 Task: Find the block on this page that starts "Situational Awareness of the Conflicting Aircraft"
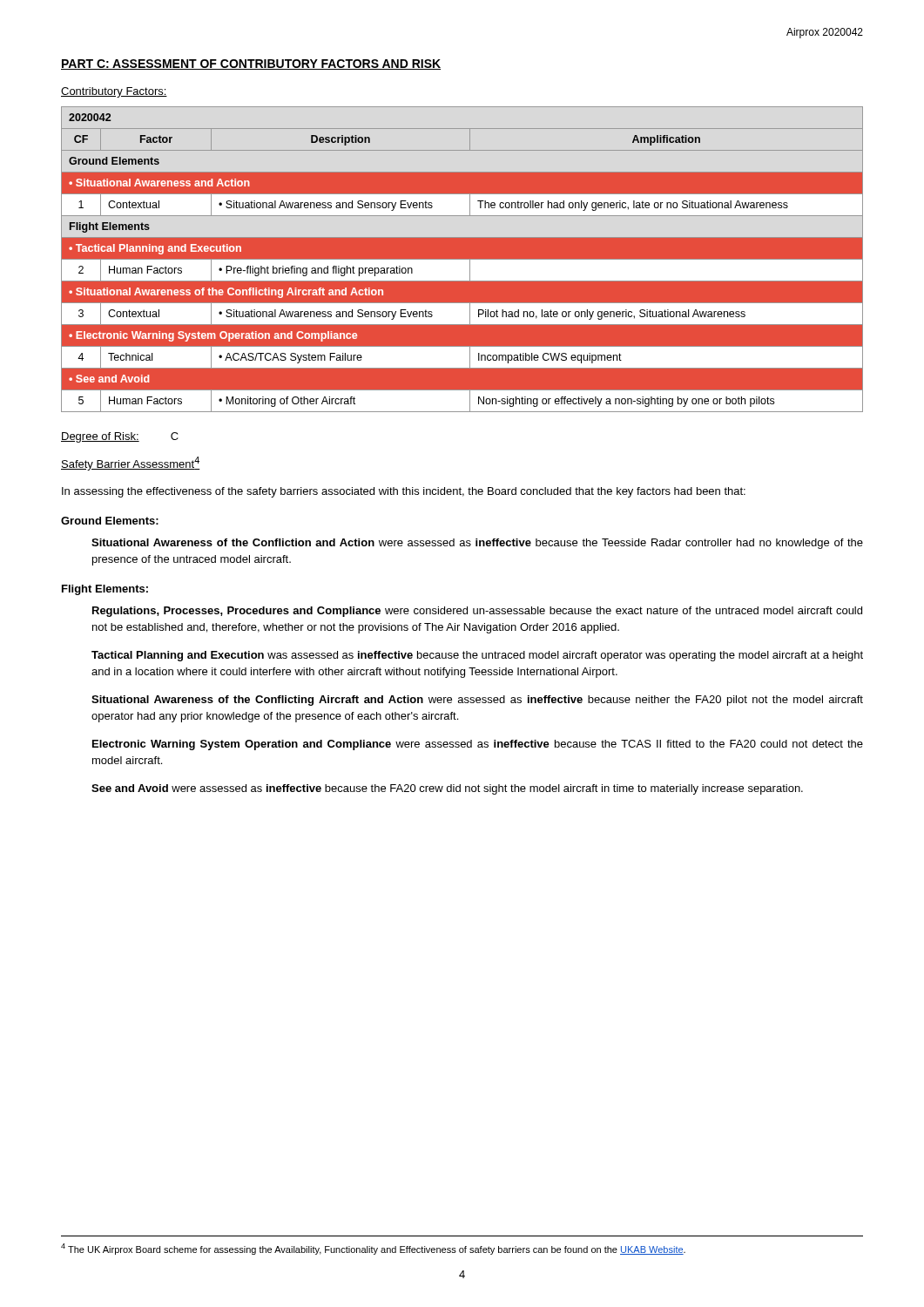[x=477, y=708]
